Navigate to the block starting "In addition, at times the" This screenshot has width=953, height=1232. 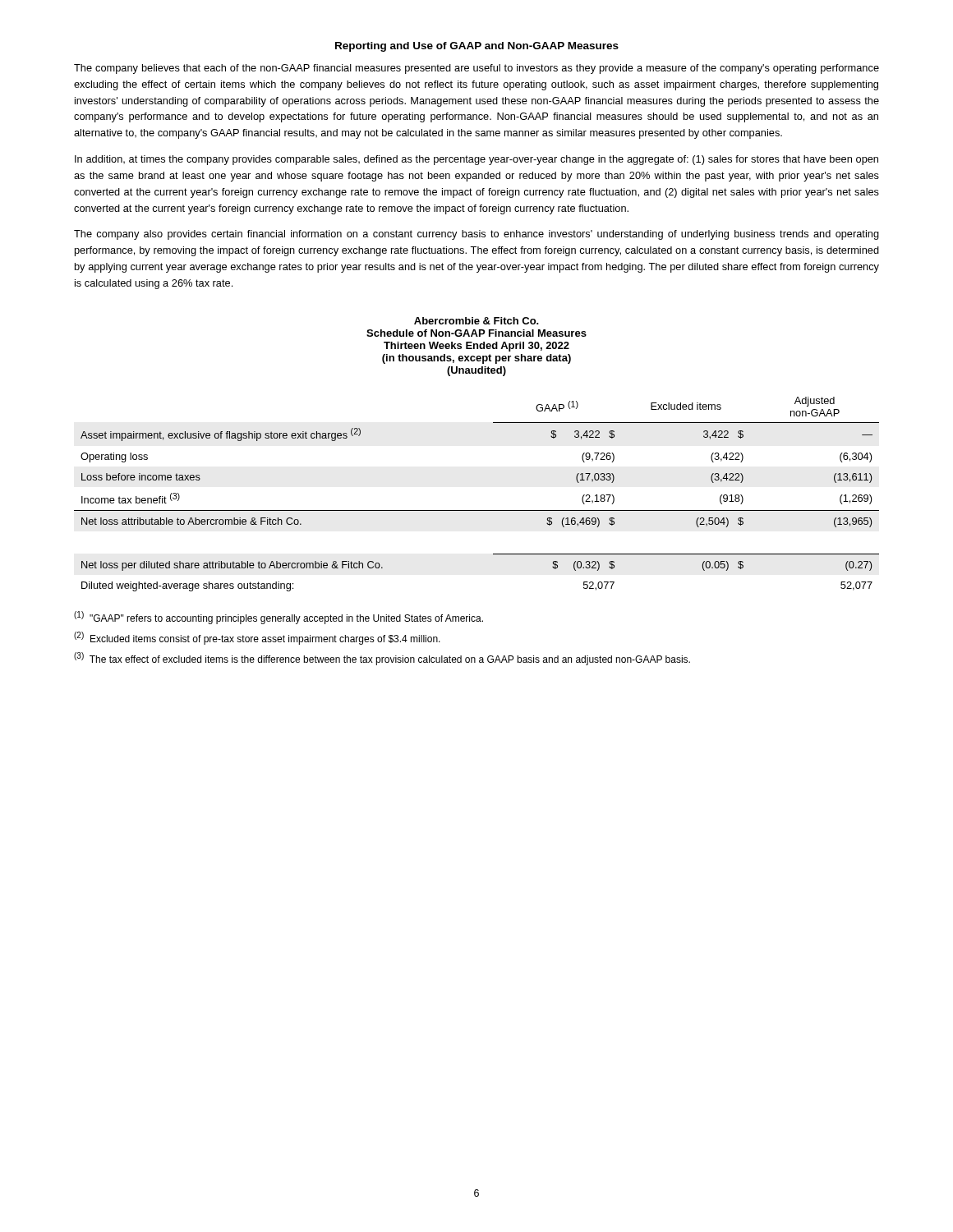tap(476, 184)
